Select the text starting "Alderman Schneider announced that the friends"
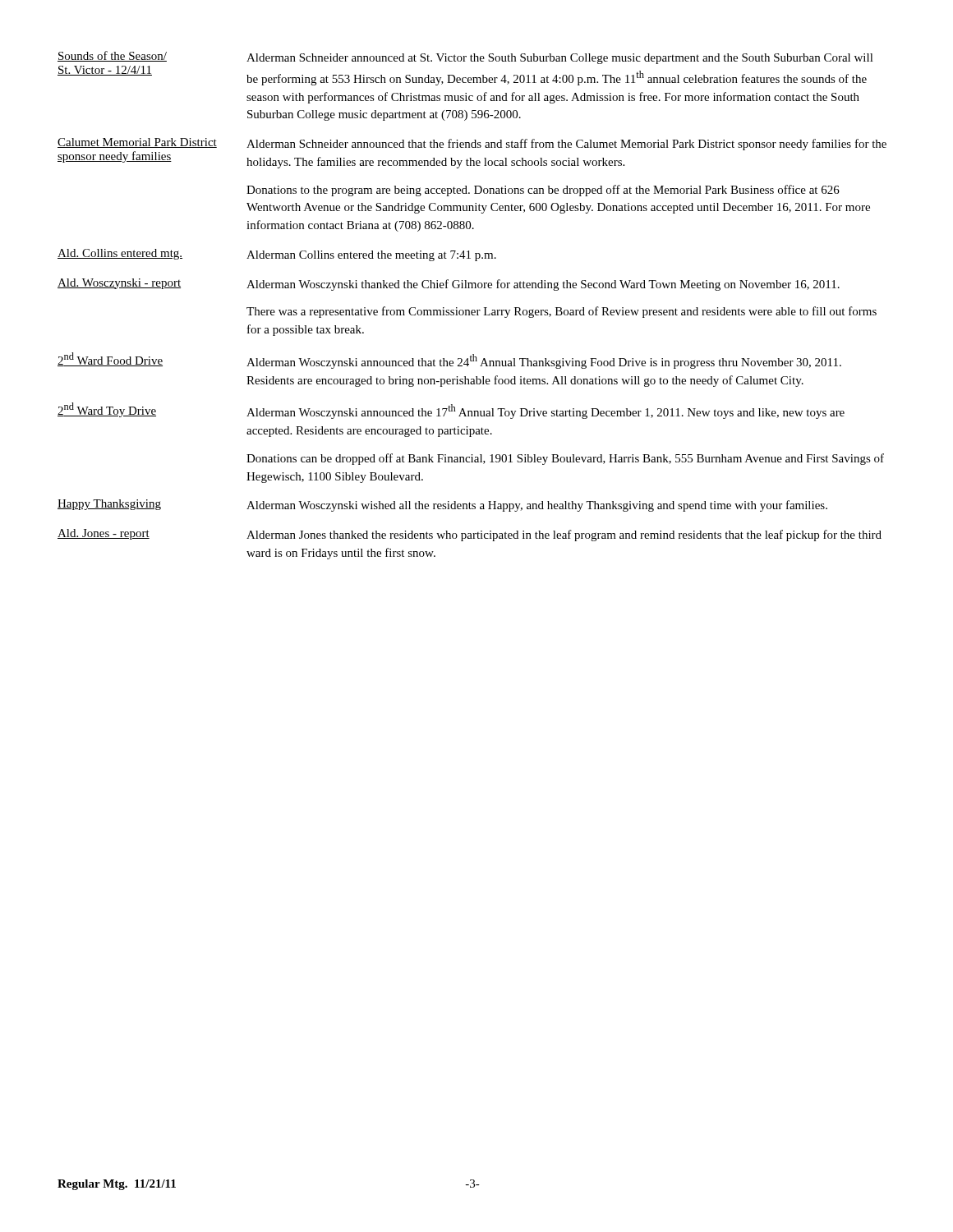 coord(567,185)
